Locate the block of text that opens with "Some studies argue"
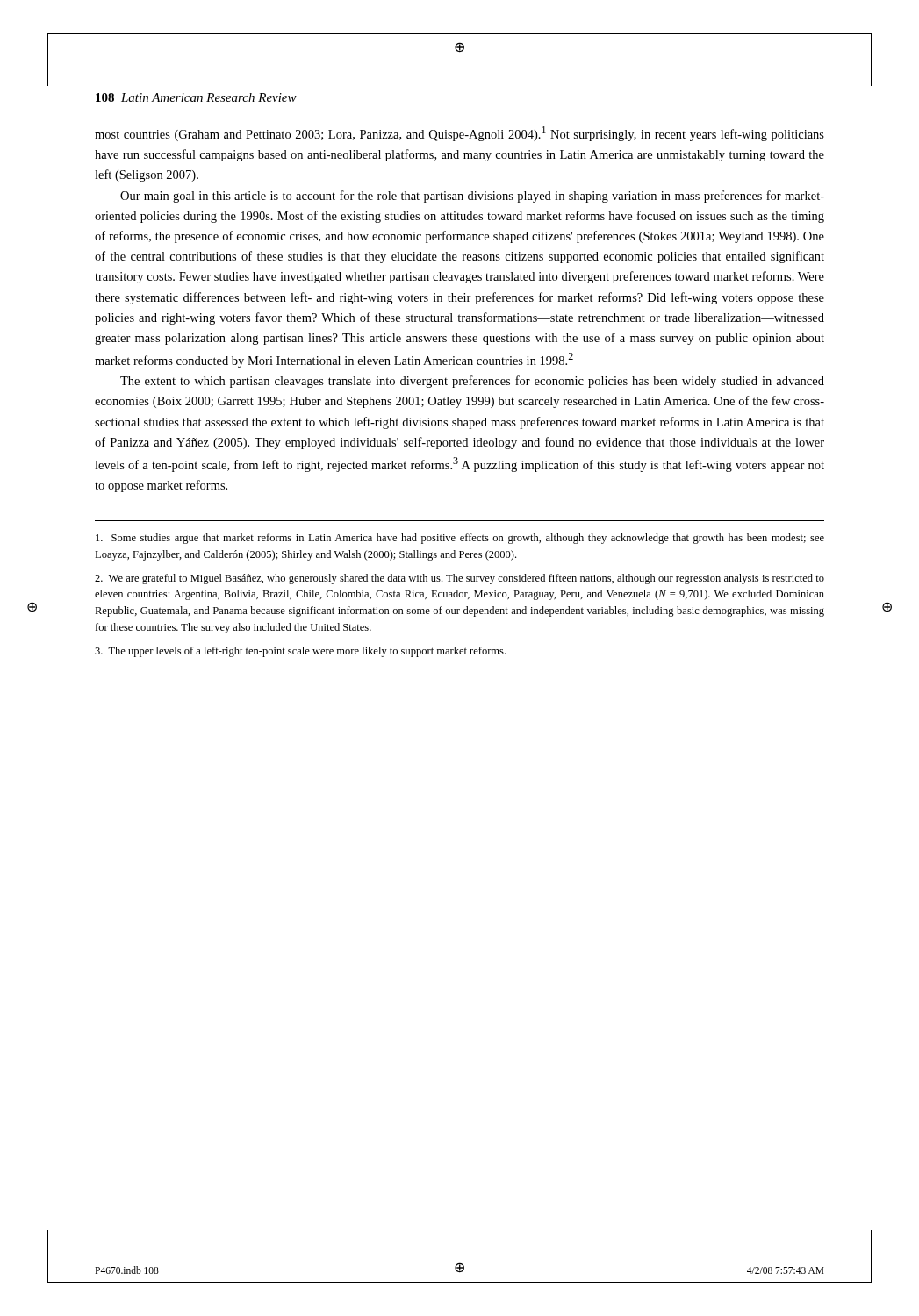This screenshot has width=919, height=1316. point(460,546)
